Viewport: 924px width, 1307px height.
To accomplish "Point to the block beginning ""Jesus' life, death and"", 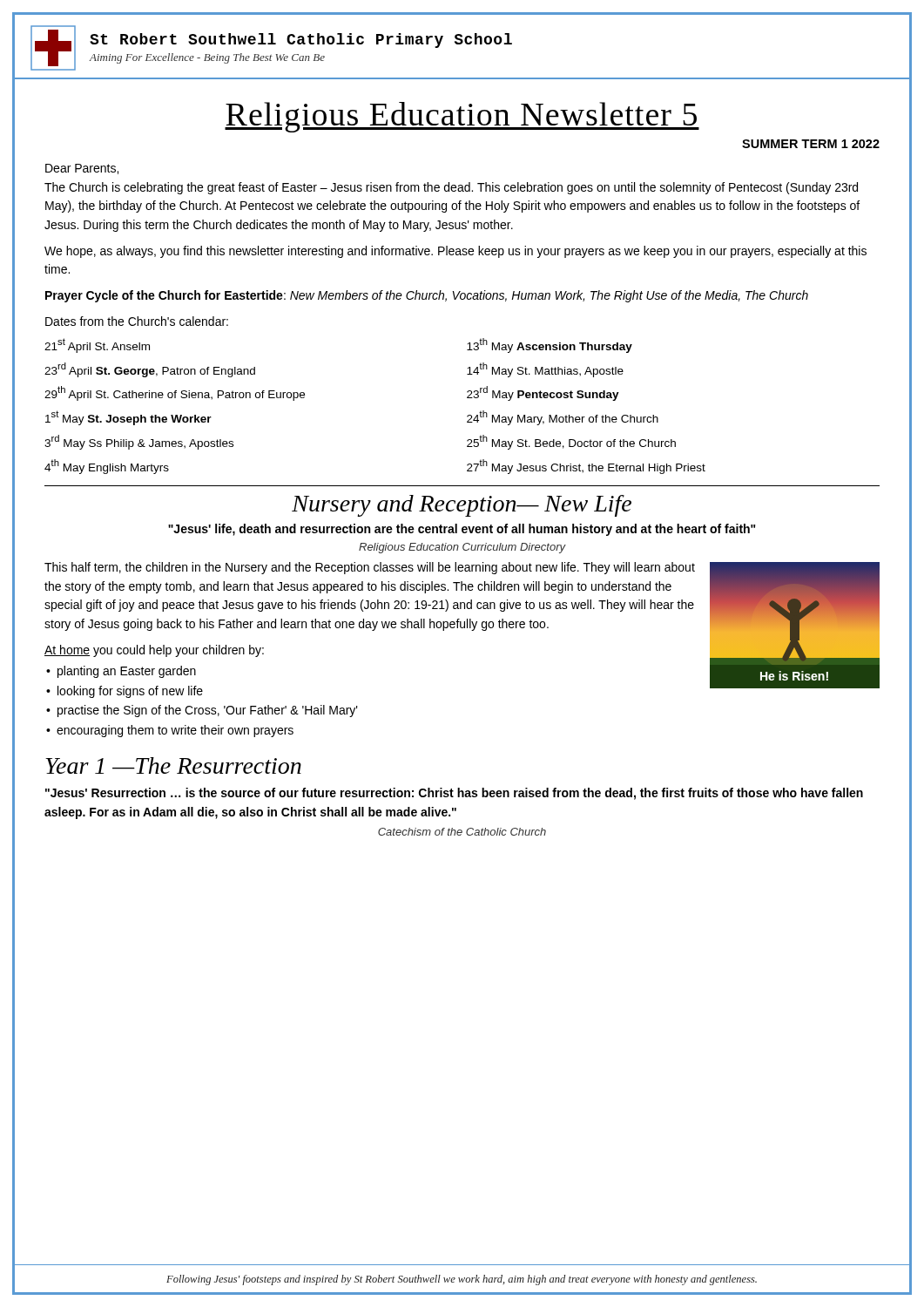I will [x=462, y=529].
